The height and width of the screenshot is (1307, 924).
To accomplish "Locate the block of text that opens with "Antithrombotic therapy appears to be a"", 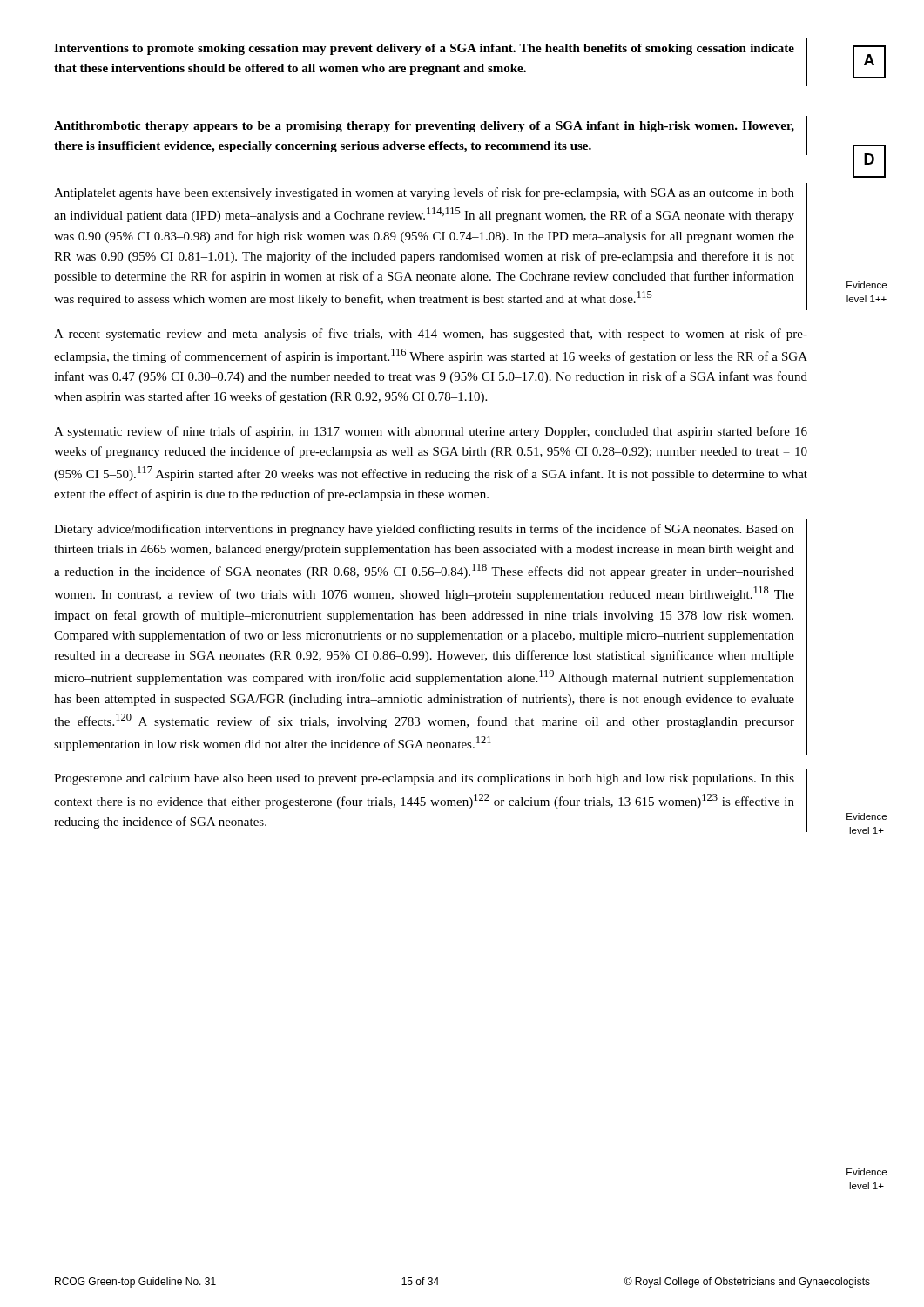I will point(424,136).
